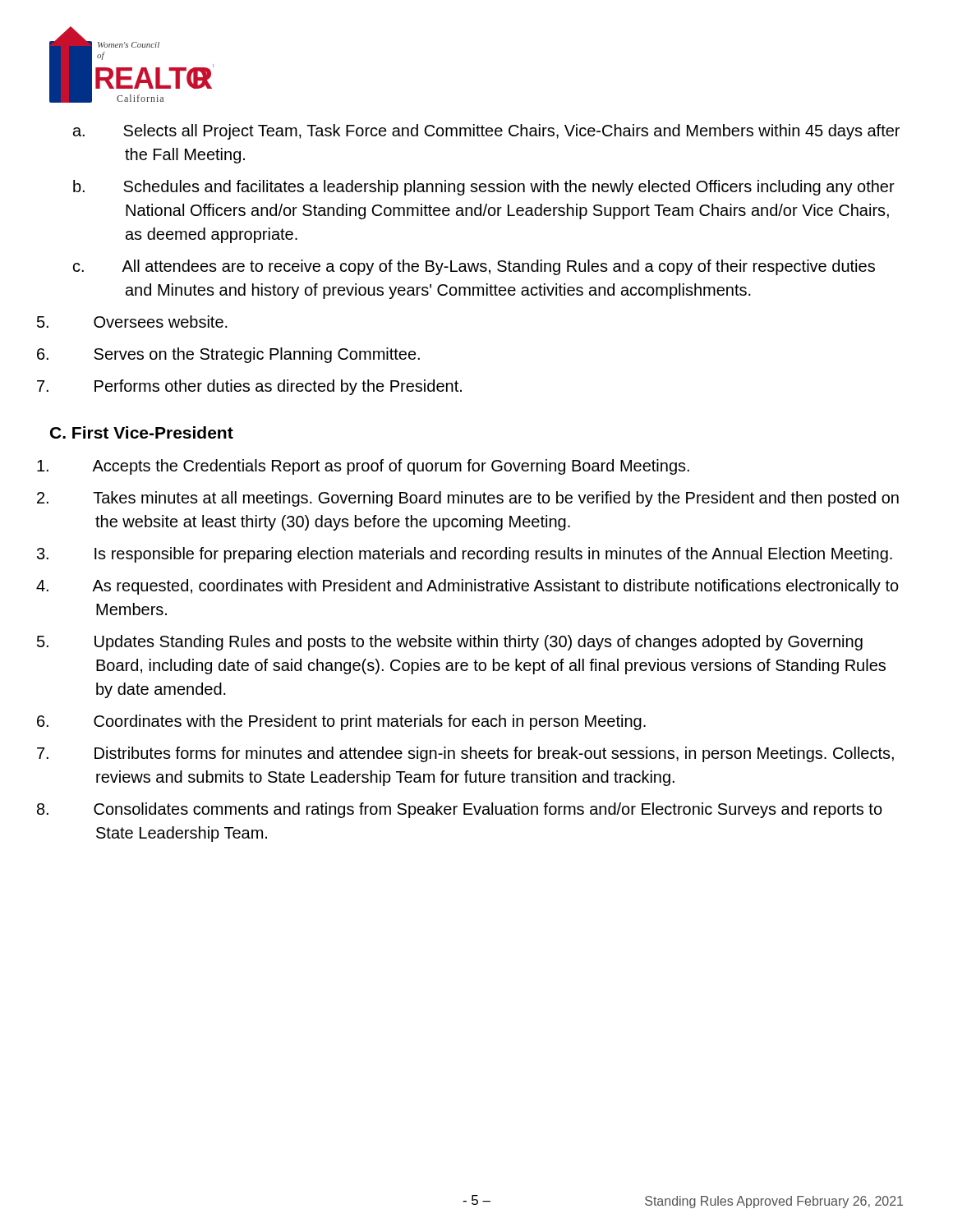Click on the list item with the text "Accepts the Credentials Report as proof of quorum"
Image resolution: width=953 pixels, height=1232 pixels.
378,466
